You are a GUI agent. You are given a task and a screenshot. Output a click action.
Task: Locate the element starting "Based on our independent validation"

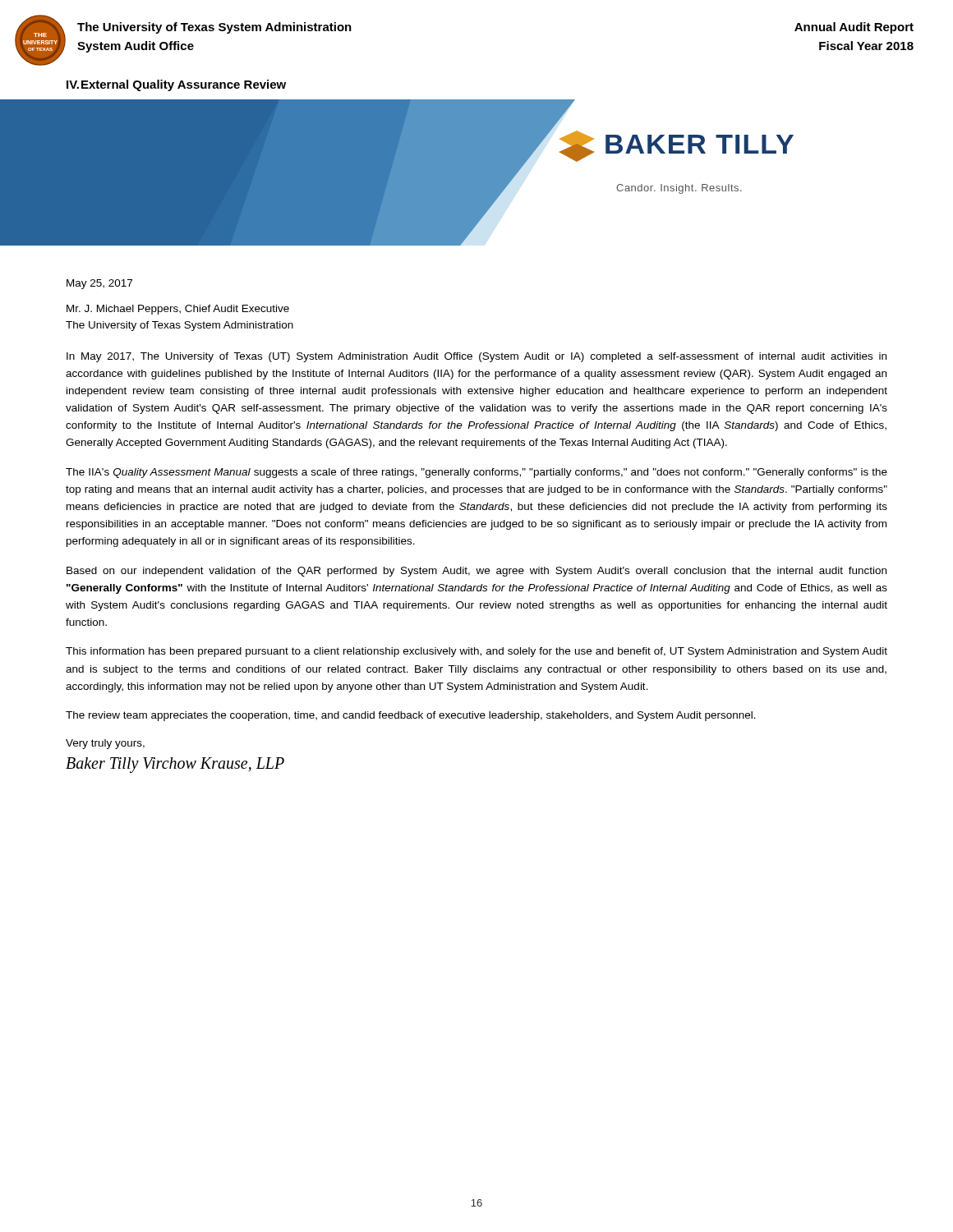[476, 596]
